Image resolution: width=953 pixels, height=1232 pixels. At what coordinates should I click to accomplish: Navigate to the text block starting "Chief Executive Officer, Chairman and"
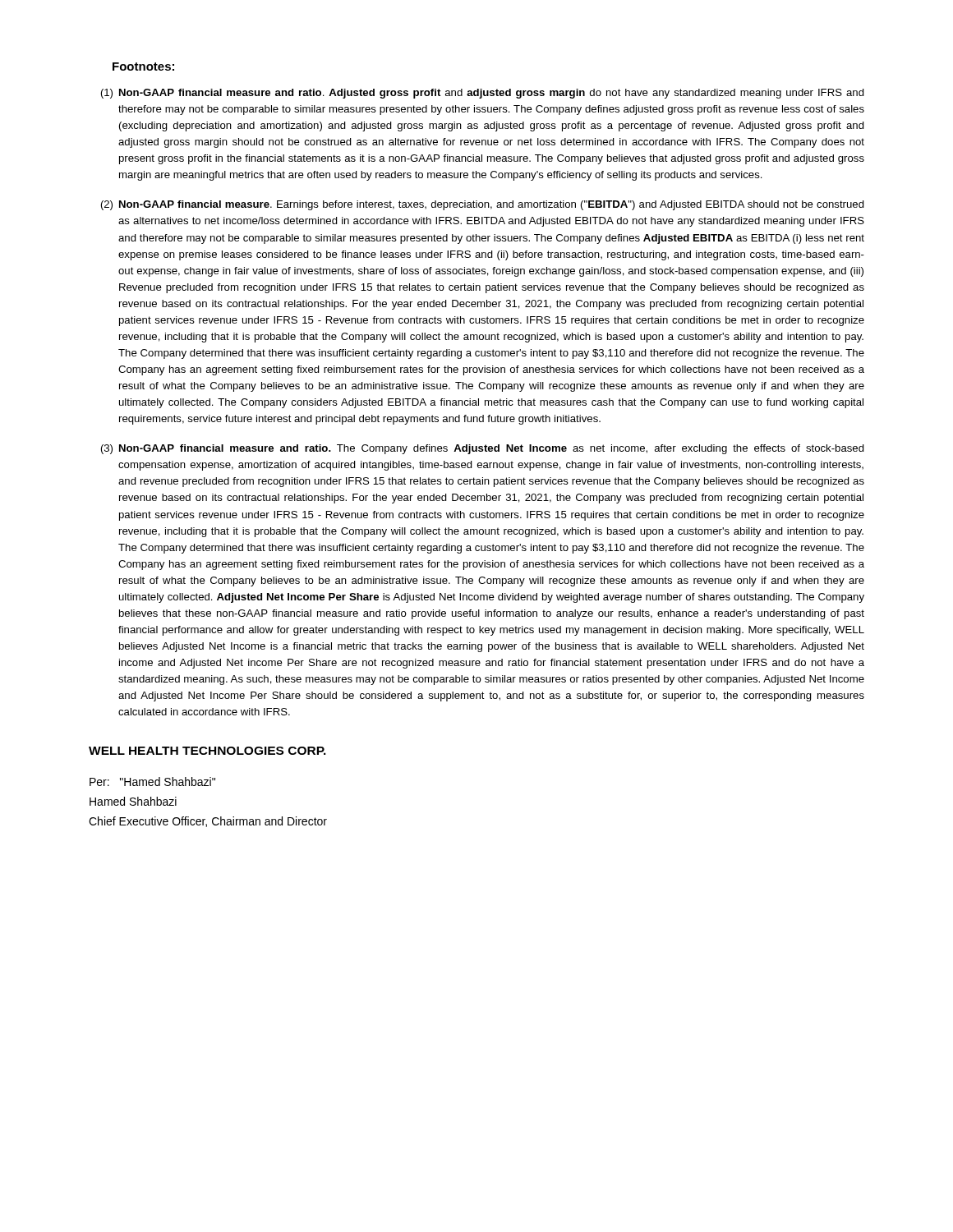pos(208,821)
